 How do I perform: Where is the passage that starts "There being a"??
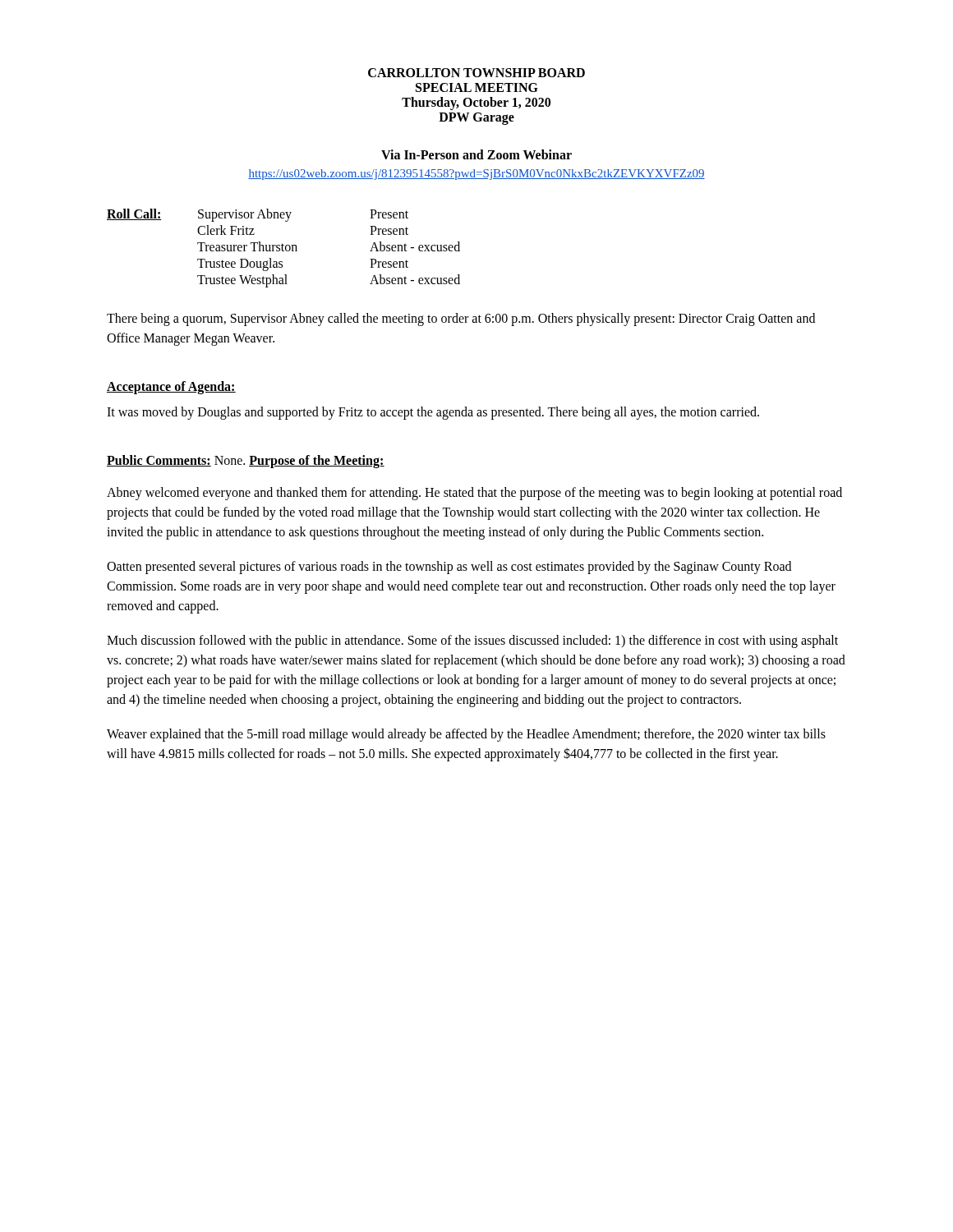[x=461, y=328]
